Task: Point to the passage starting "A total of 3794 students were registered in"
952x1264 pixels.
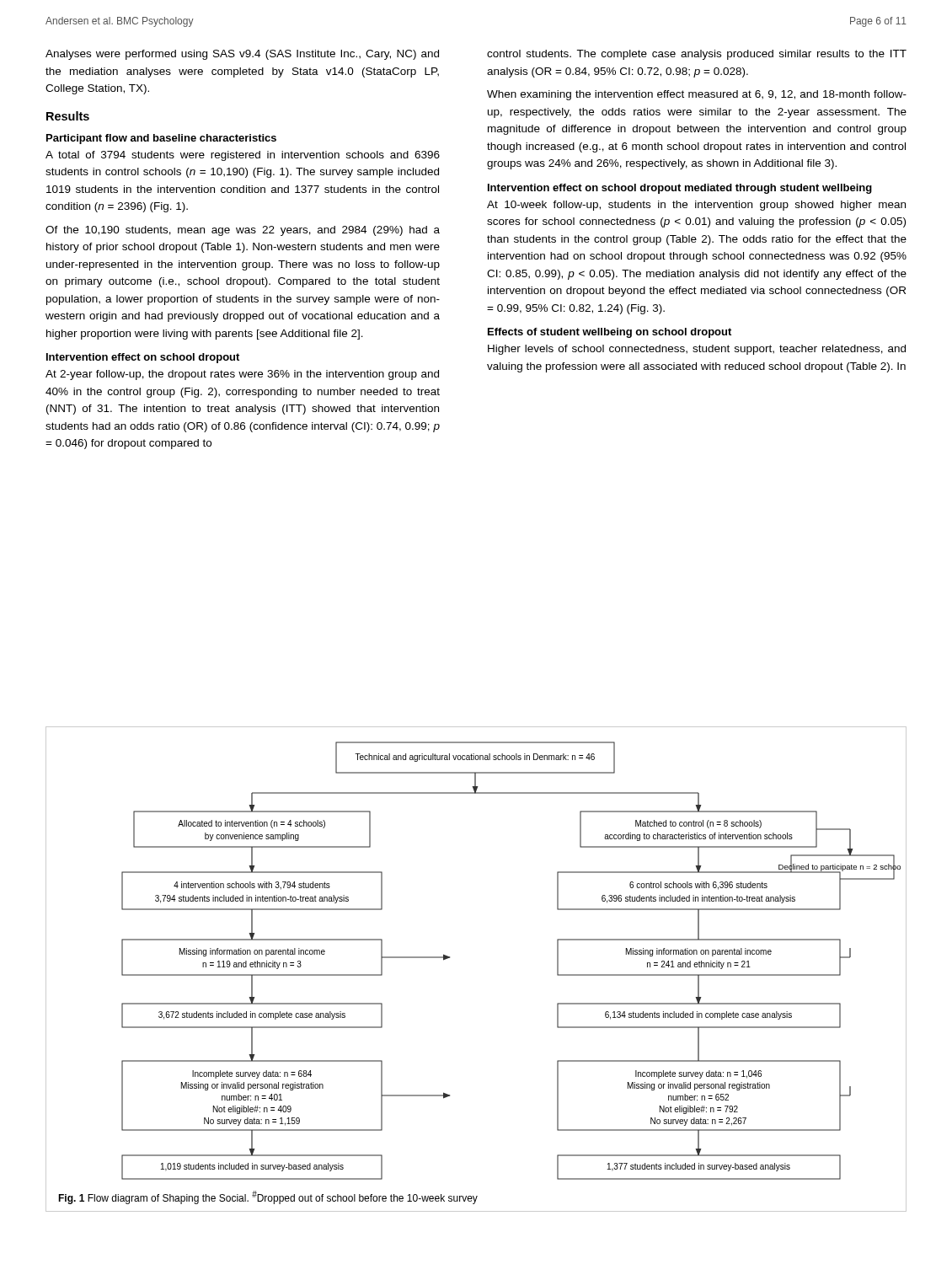Action: pyautogui.click(x=243, y=244)
